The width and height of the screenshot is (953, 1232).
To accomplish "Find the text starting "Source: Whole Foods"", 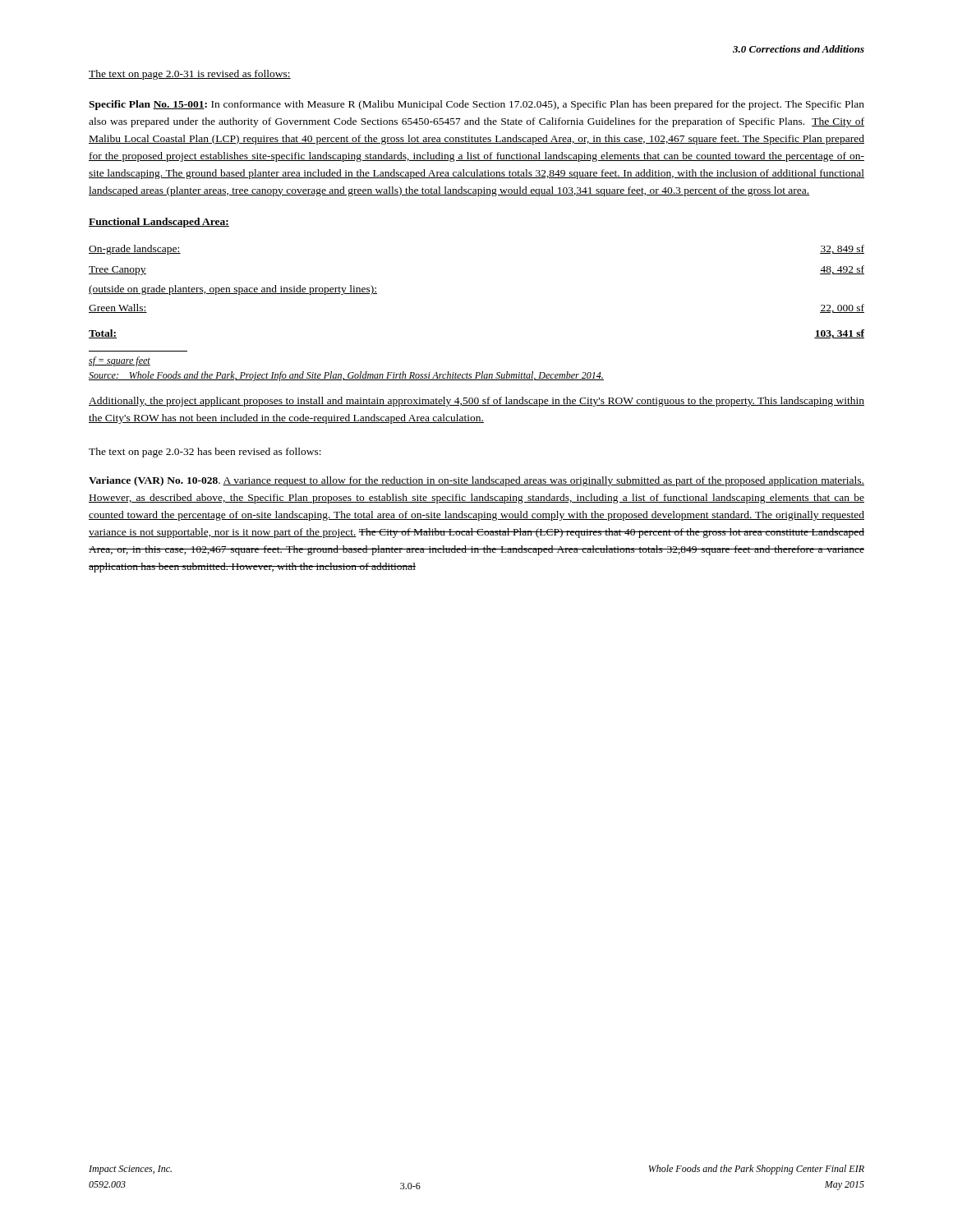I will pyautogui.click(x=476, y=376).
